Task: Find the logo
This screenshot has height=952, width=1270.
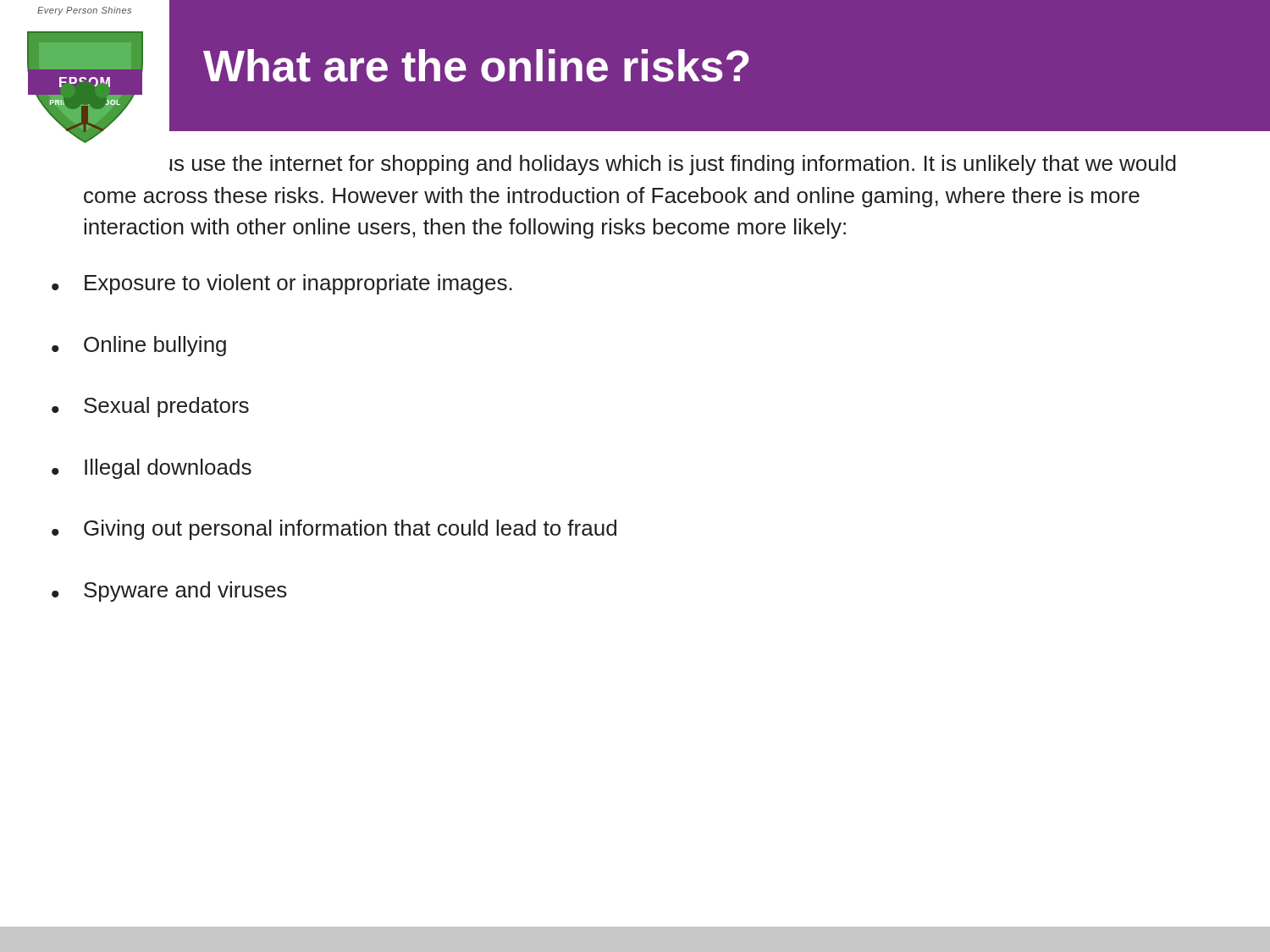Action: (x=85, y=87)
